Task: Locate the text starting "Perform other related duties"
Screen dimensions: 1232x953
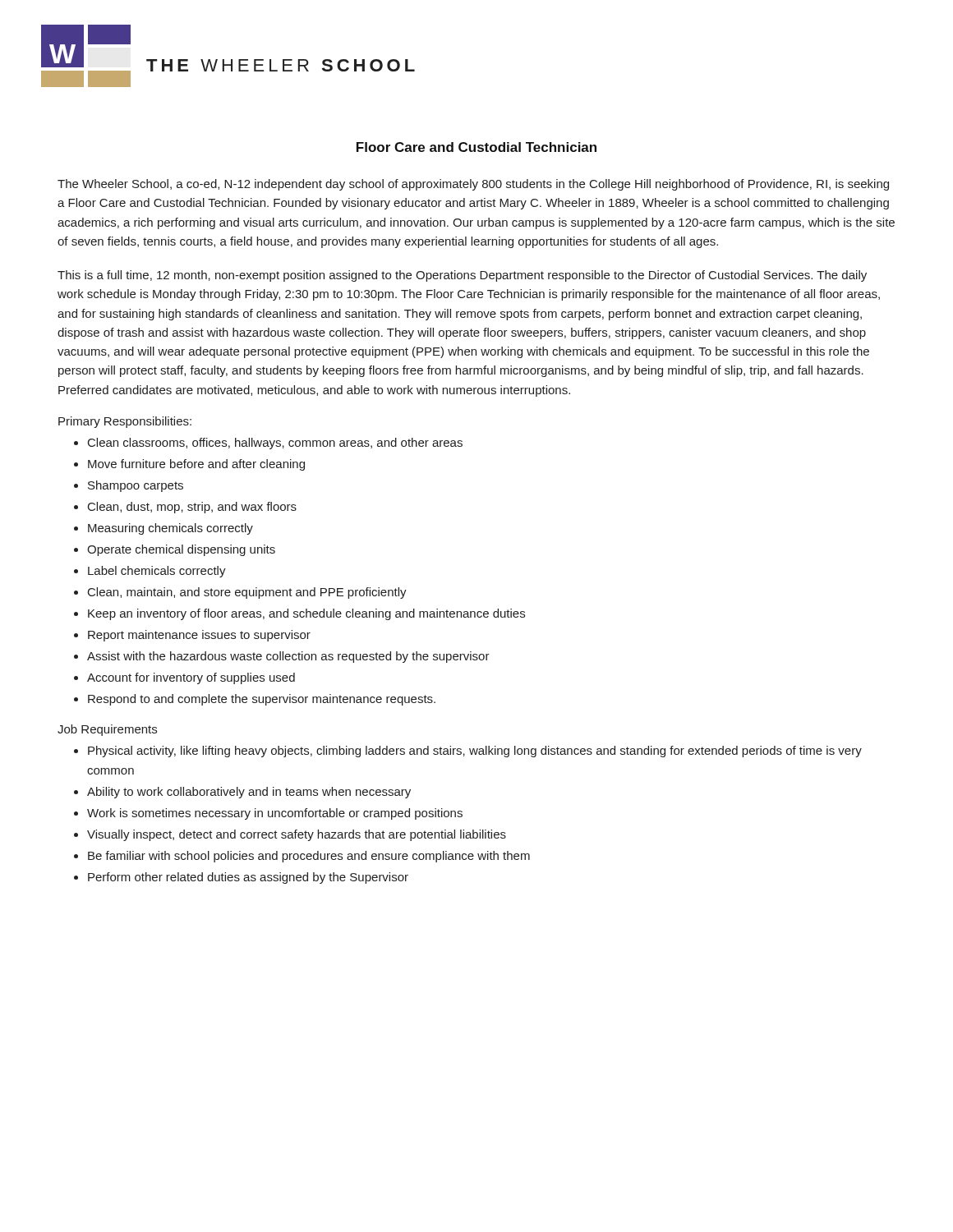Action: click(248, 877)
